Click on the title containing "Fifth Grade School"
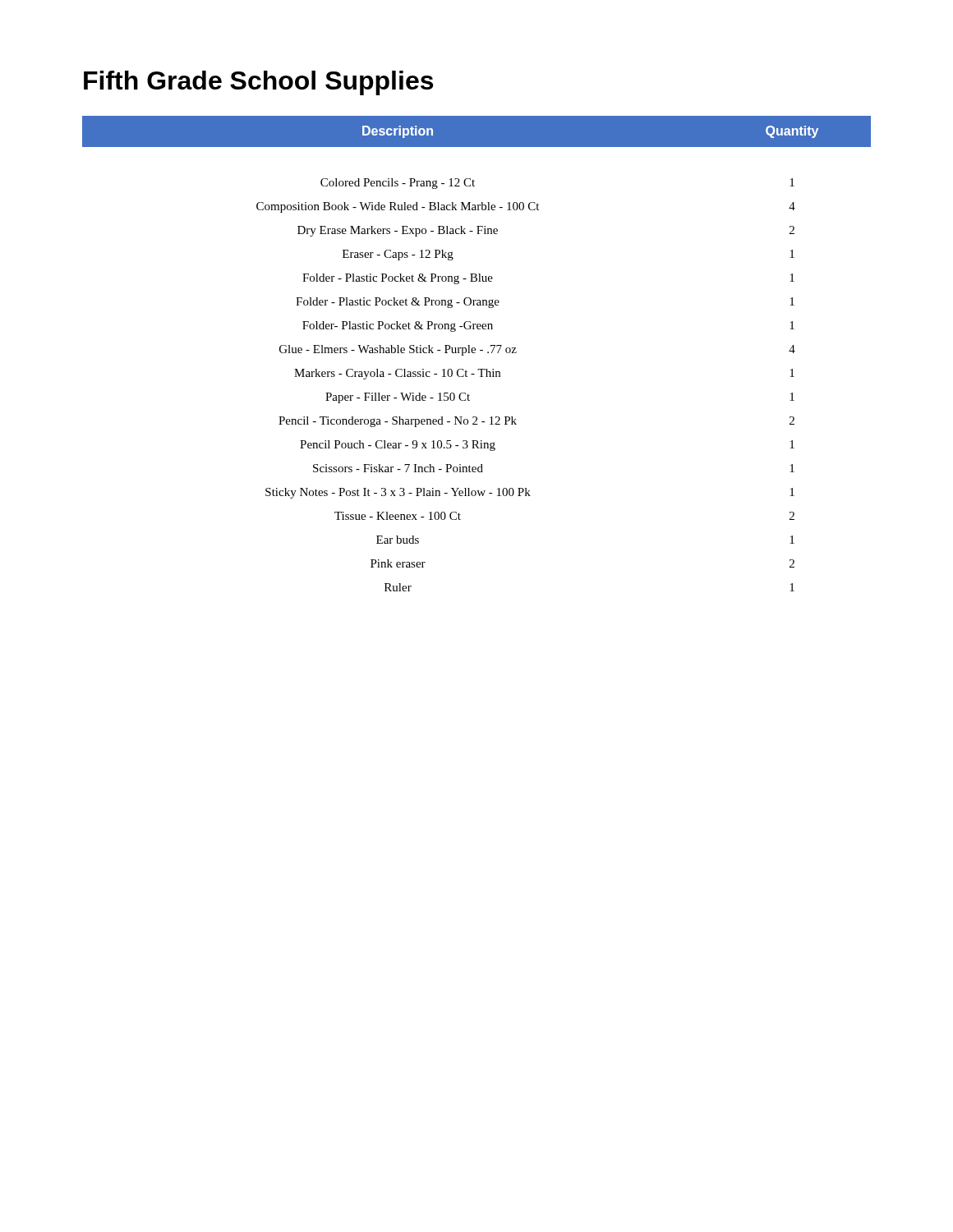This screenshot has width=953, height=1232. (258, 81)
